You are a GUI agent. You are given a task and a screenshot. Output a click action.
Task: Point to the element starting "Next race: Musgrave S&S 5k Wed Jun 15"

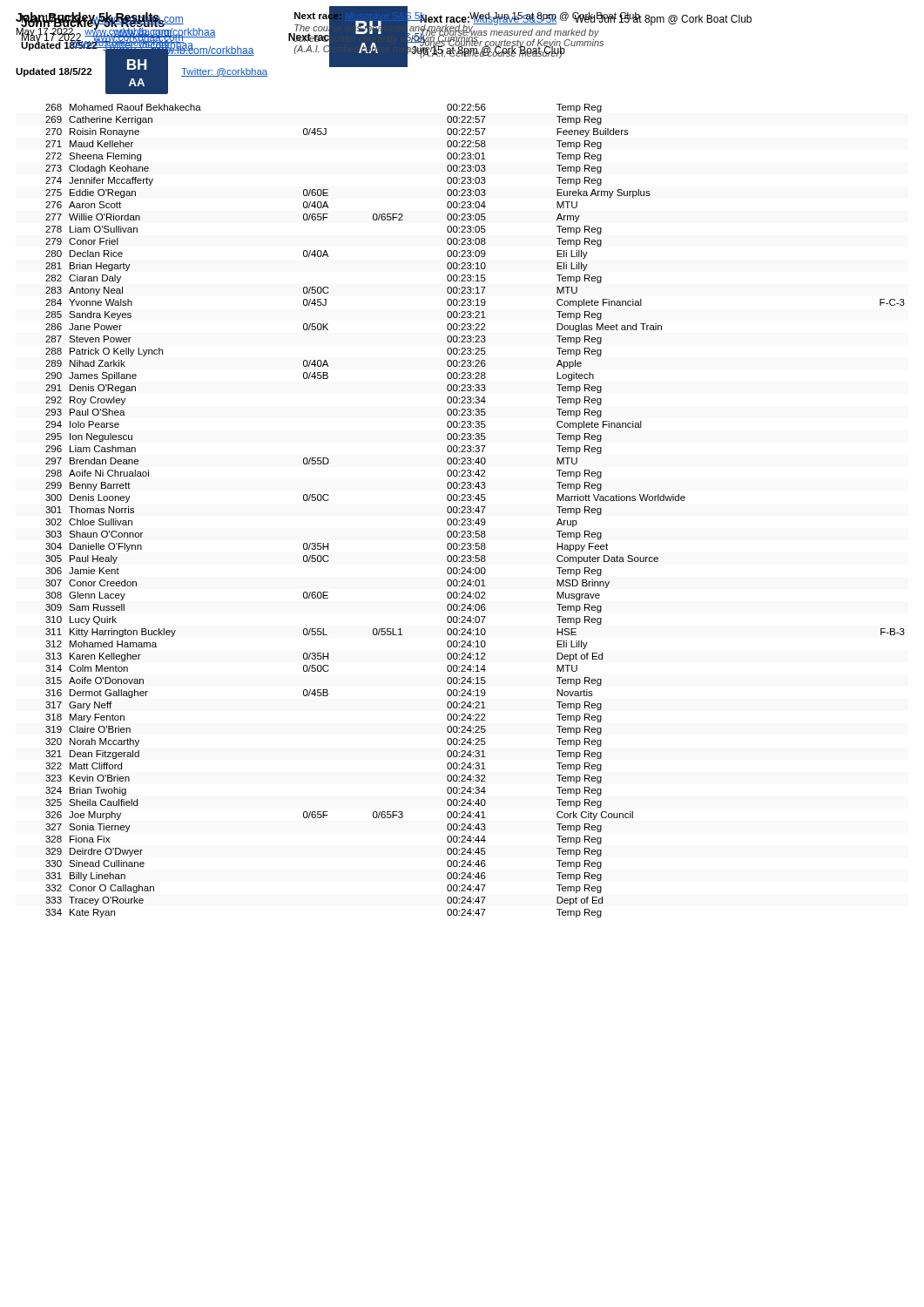tap(467, 16)
